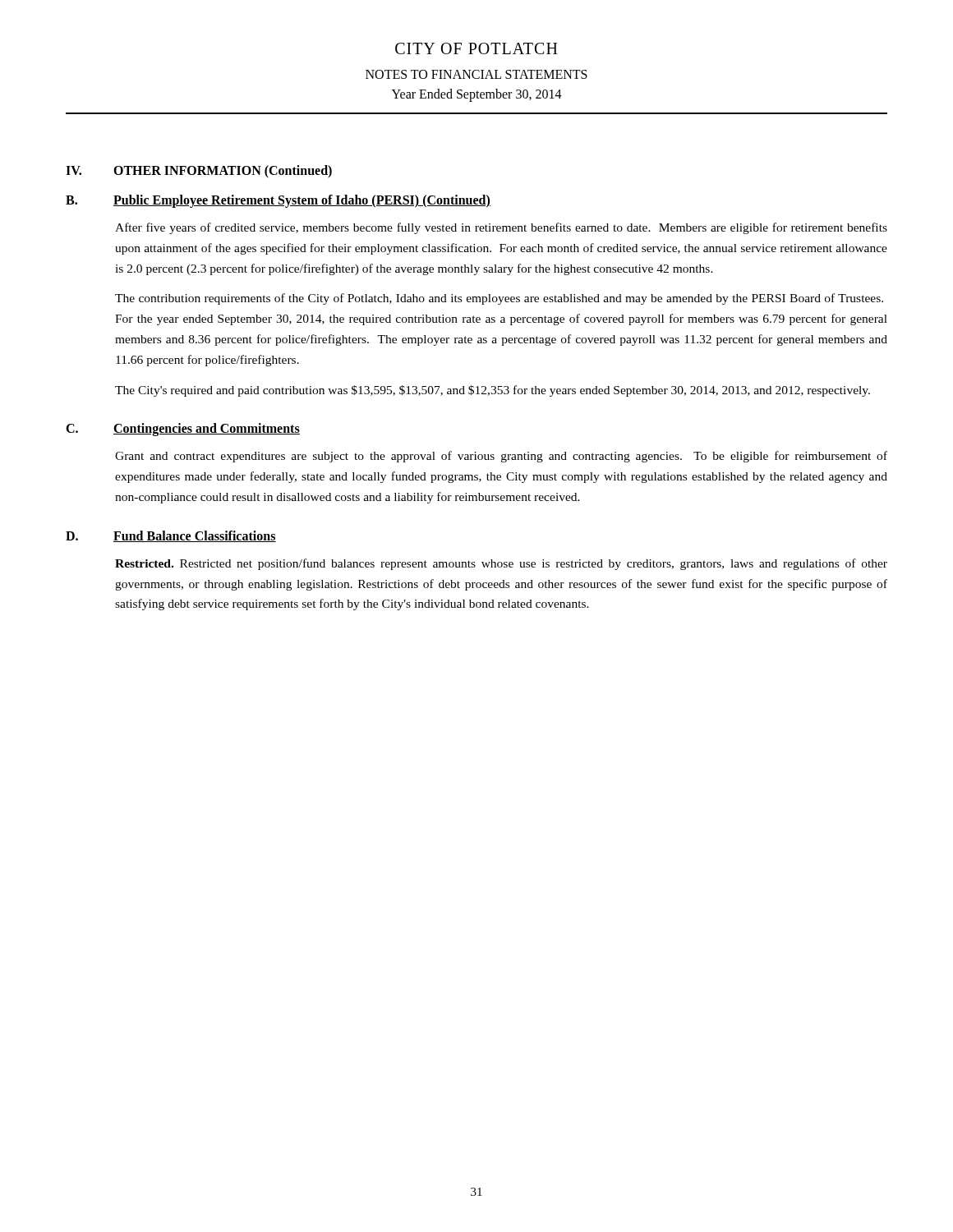
Task: Where is the section header that starts "C. Contingencies and"?
Action: (x=183, y=429)
